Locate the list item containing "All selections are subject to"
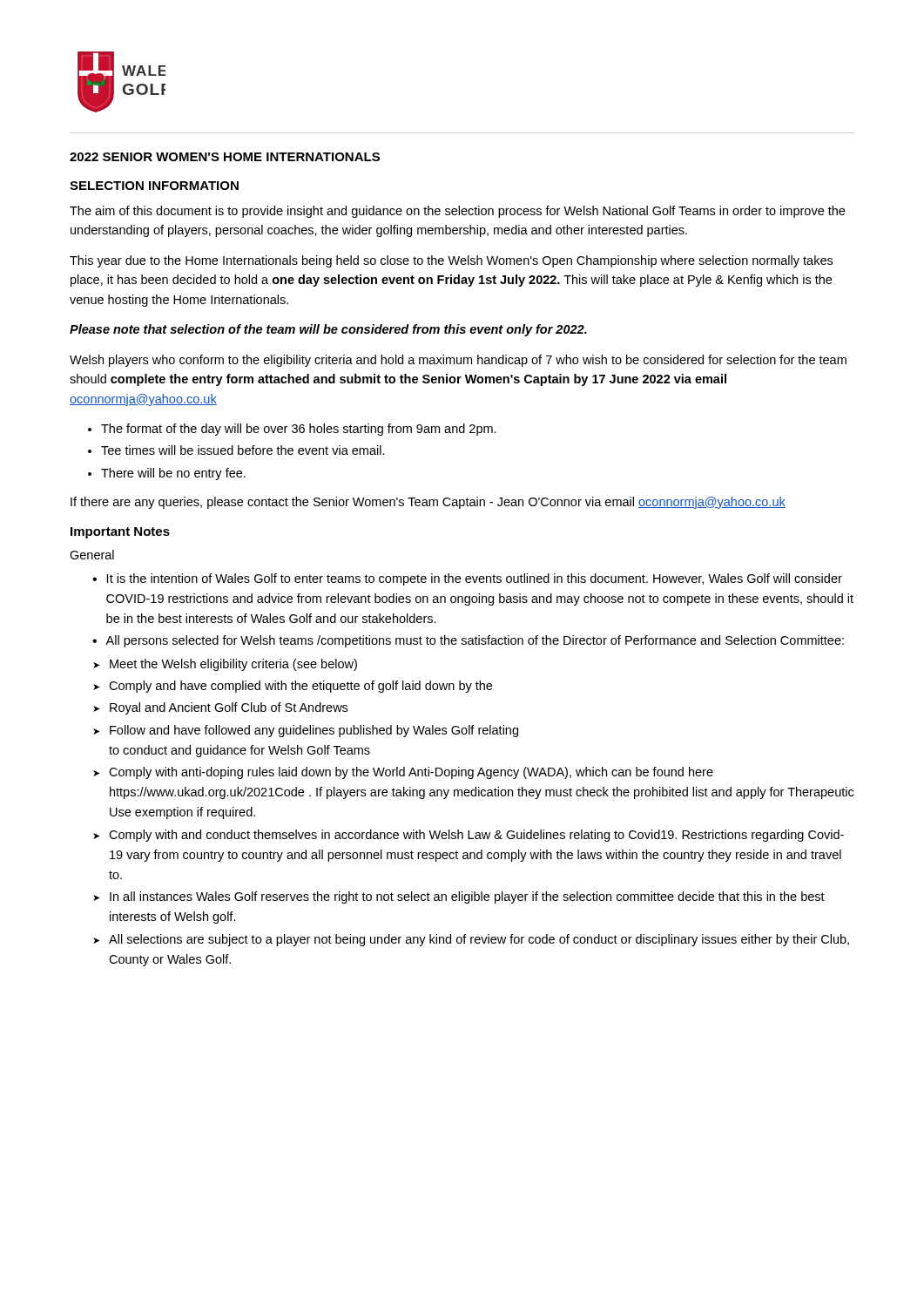The width and height of the screenshot is (924, 1307). [x=482, y=949]
